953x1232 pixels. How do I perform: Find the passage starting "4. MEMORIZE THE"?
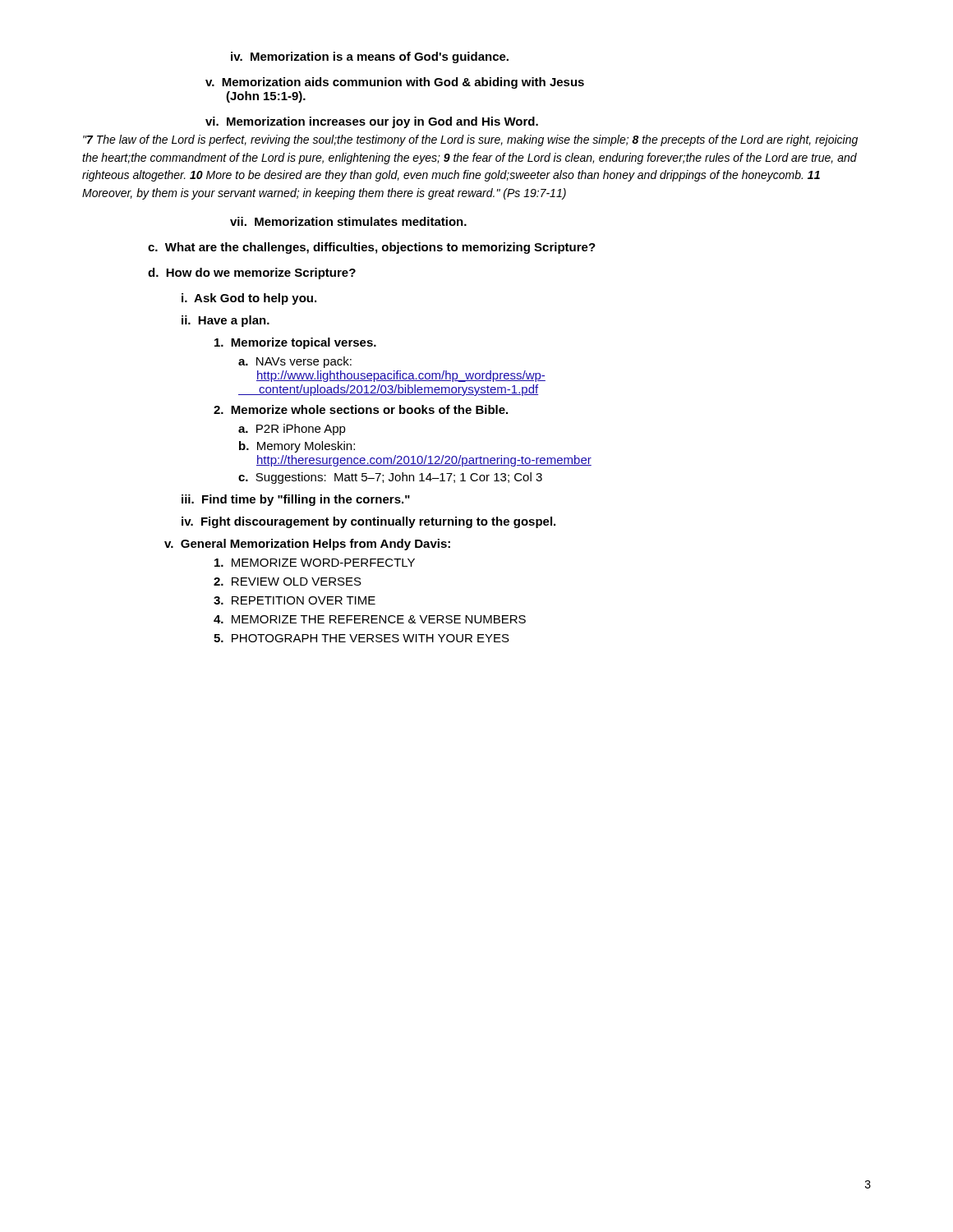(370, 619)
